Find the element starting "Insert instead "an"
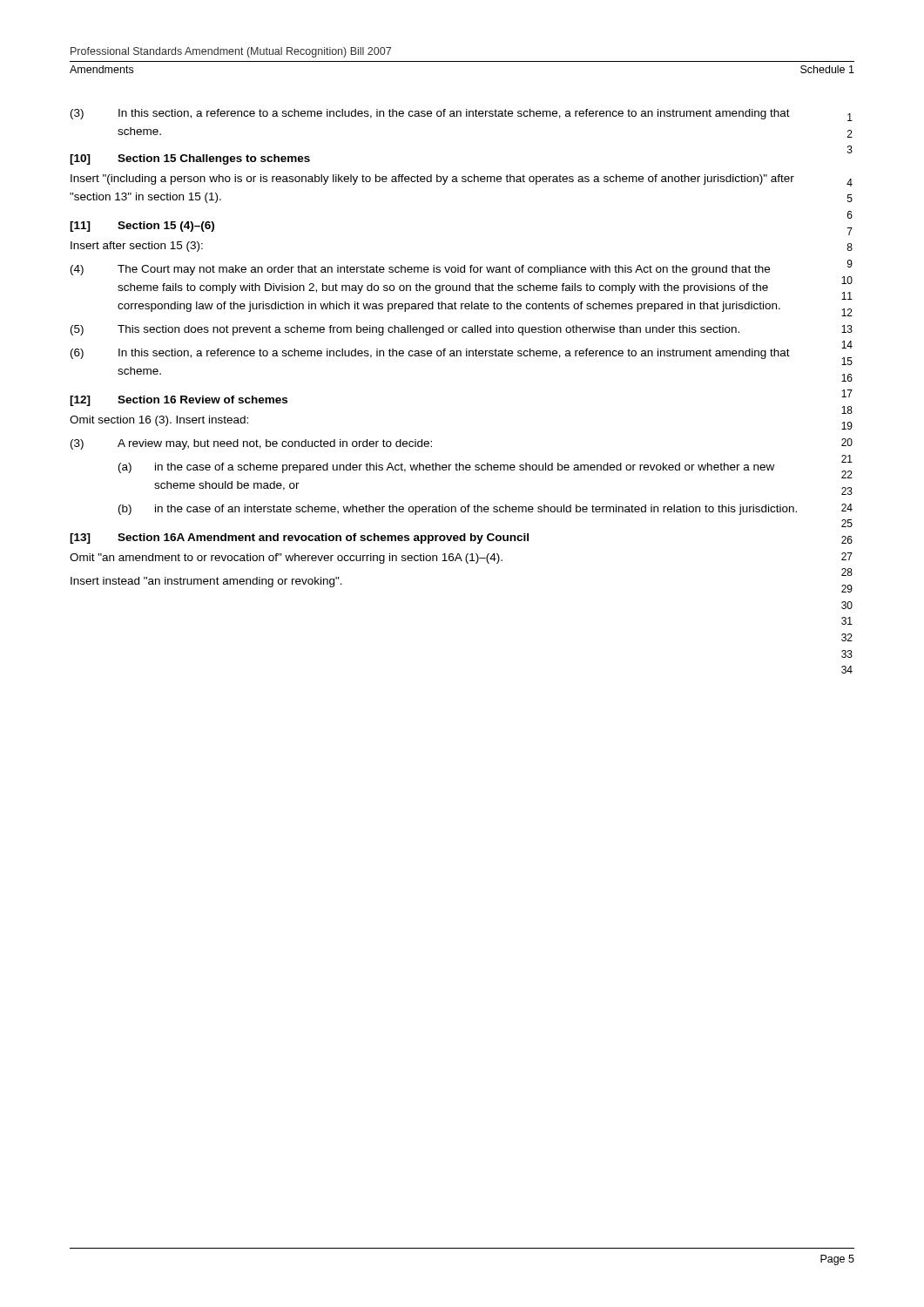 tap(206, 581)
